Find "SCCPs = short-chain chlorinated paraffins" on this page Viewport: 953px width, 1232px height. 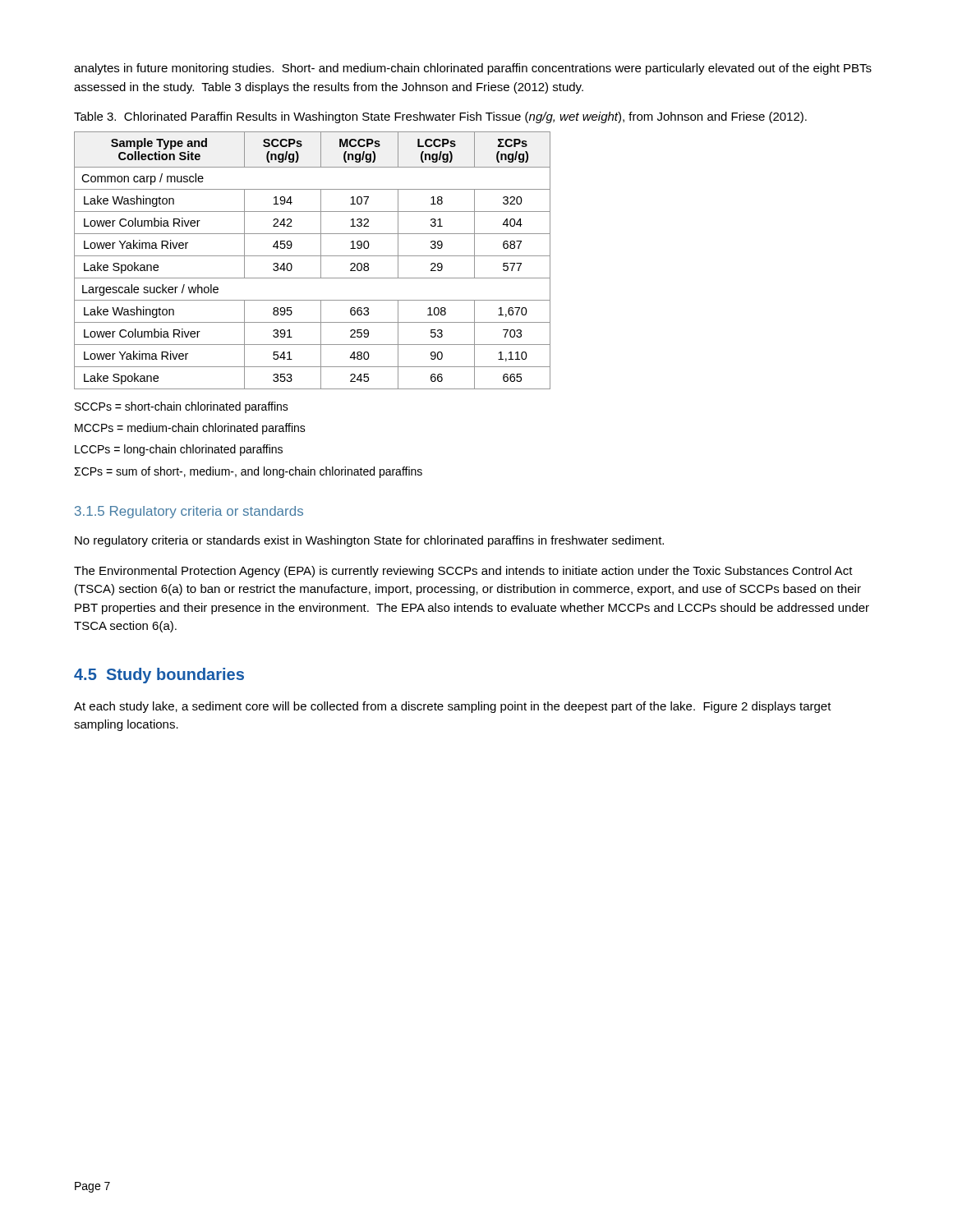181,406
